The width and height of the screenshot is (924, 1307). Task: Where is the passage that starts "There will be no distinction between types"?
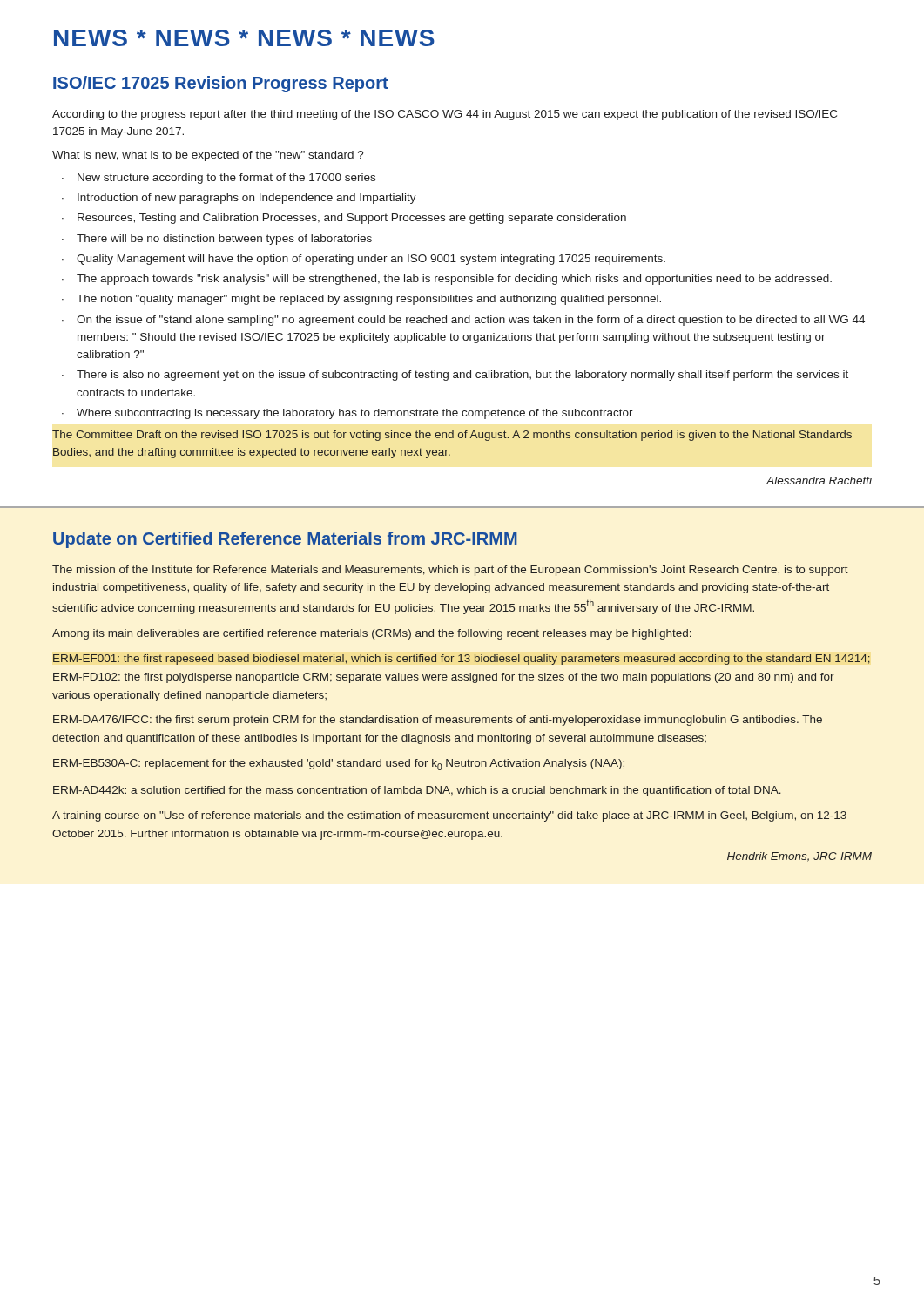tap(217, 240)
